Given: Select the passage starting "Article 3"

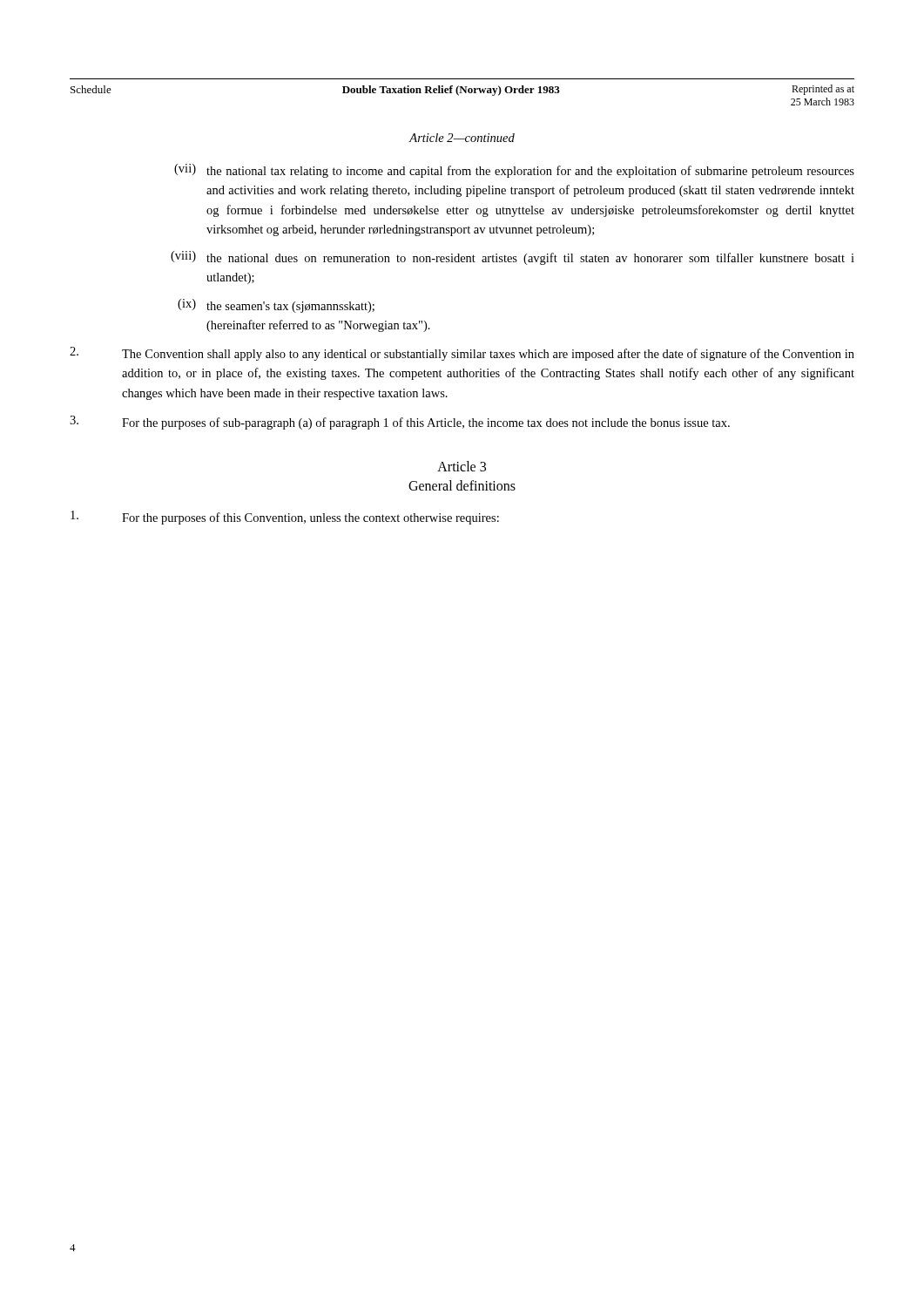Looking at the screenshot, I should 462,466.
